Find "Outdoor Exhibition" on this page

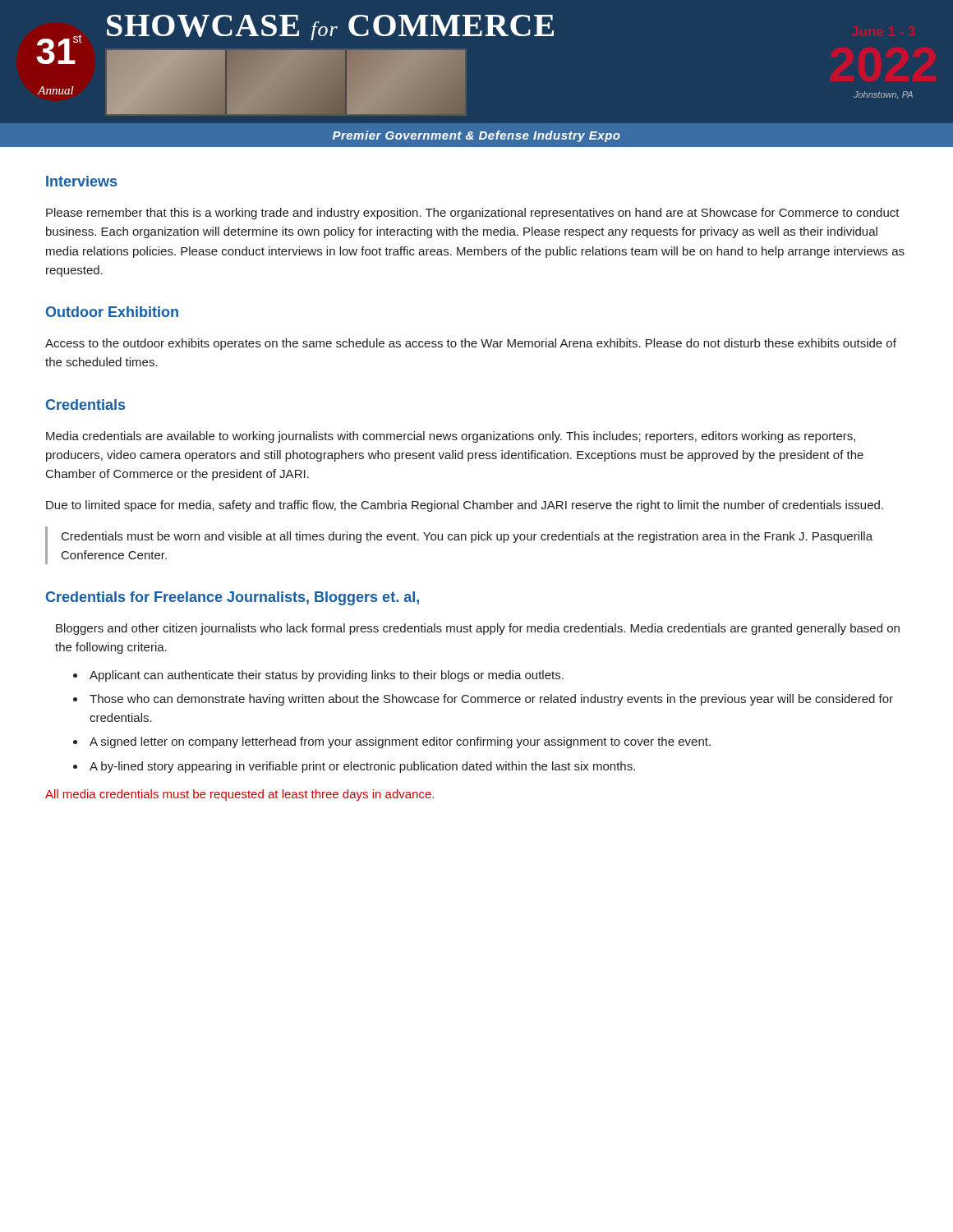[x=112, y=312]
